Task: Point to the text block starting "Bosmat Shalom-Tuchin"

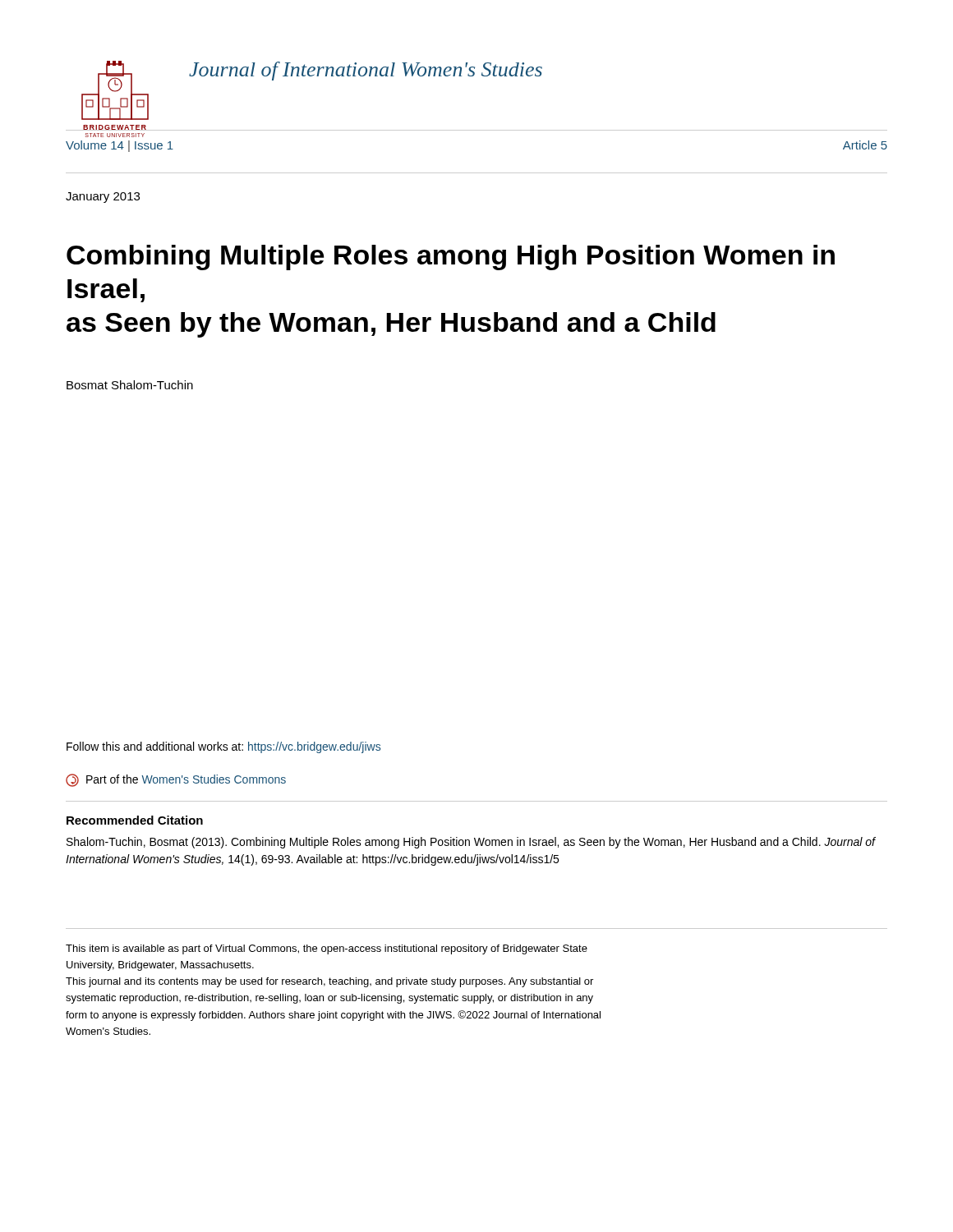Action: pos(130,385)
